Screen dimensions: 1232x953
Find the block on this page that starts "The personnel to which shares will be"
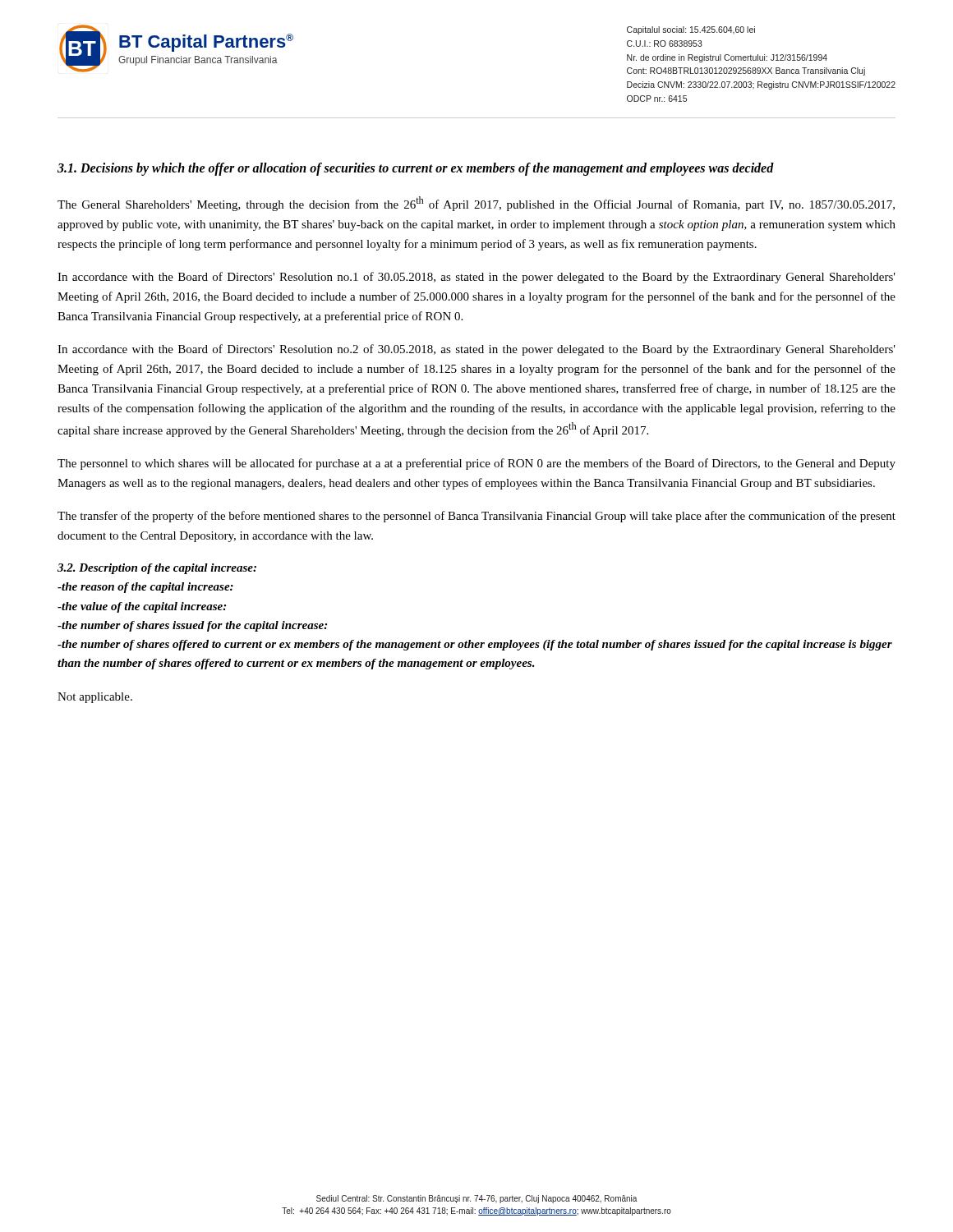click(476, 473)
